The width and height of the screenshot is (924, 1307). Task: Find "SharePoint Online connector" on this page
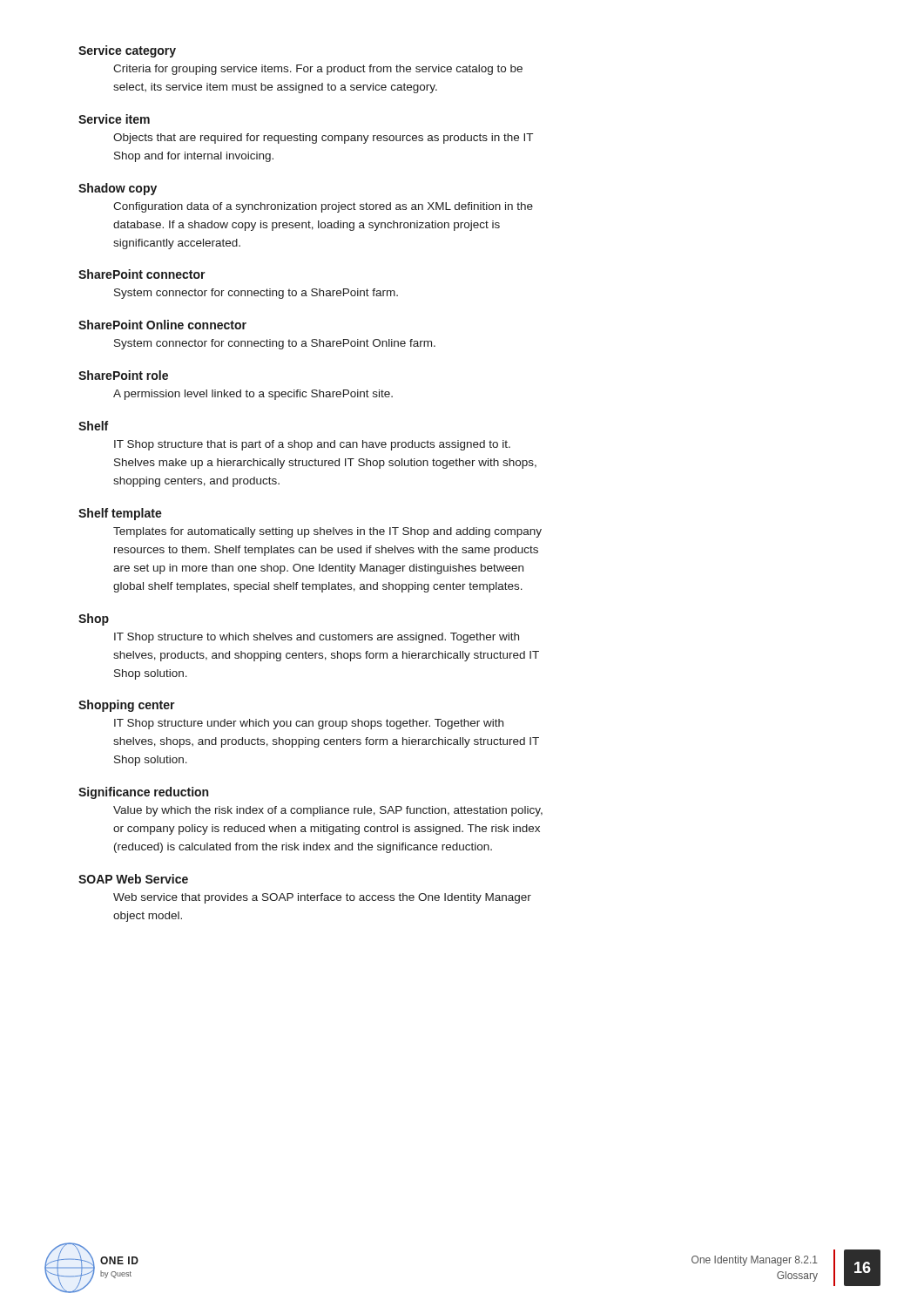(162, 325)
